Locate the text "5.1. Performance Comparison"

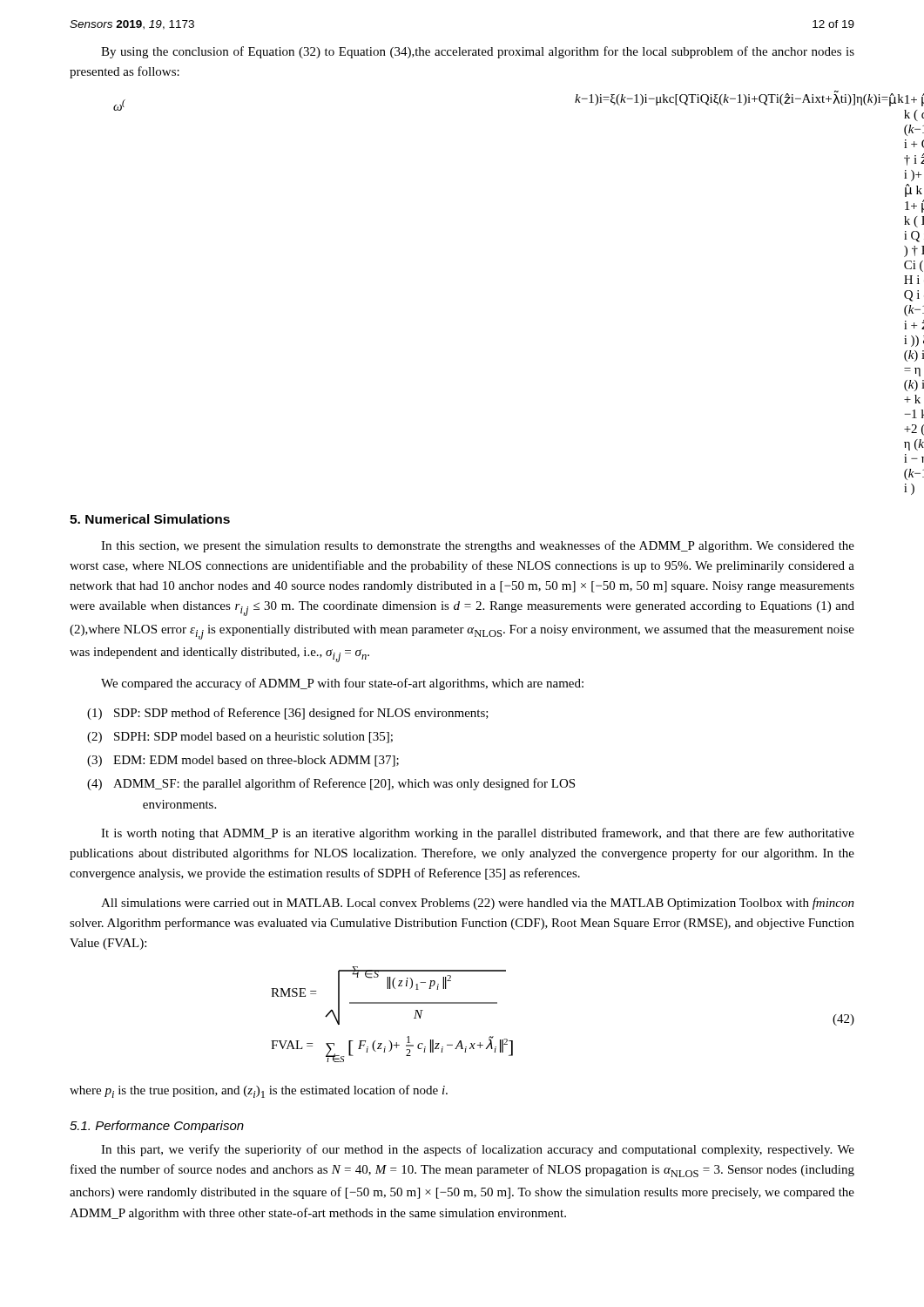[157, 1125]
